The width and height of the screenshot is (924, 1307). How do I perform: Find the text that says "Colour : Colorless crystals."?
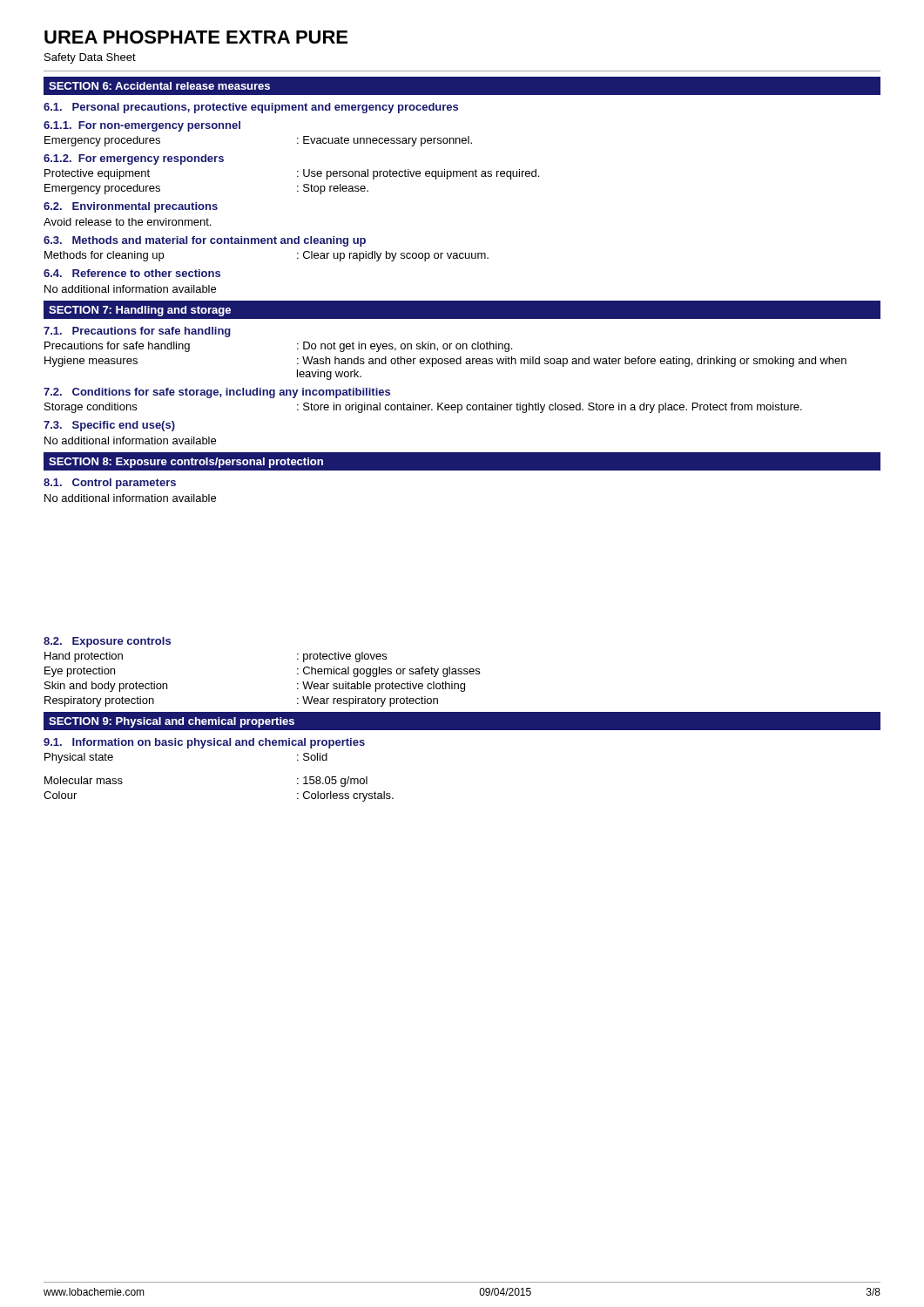coord(59,796)
